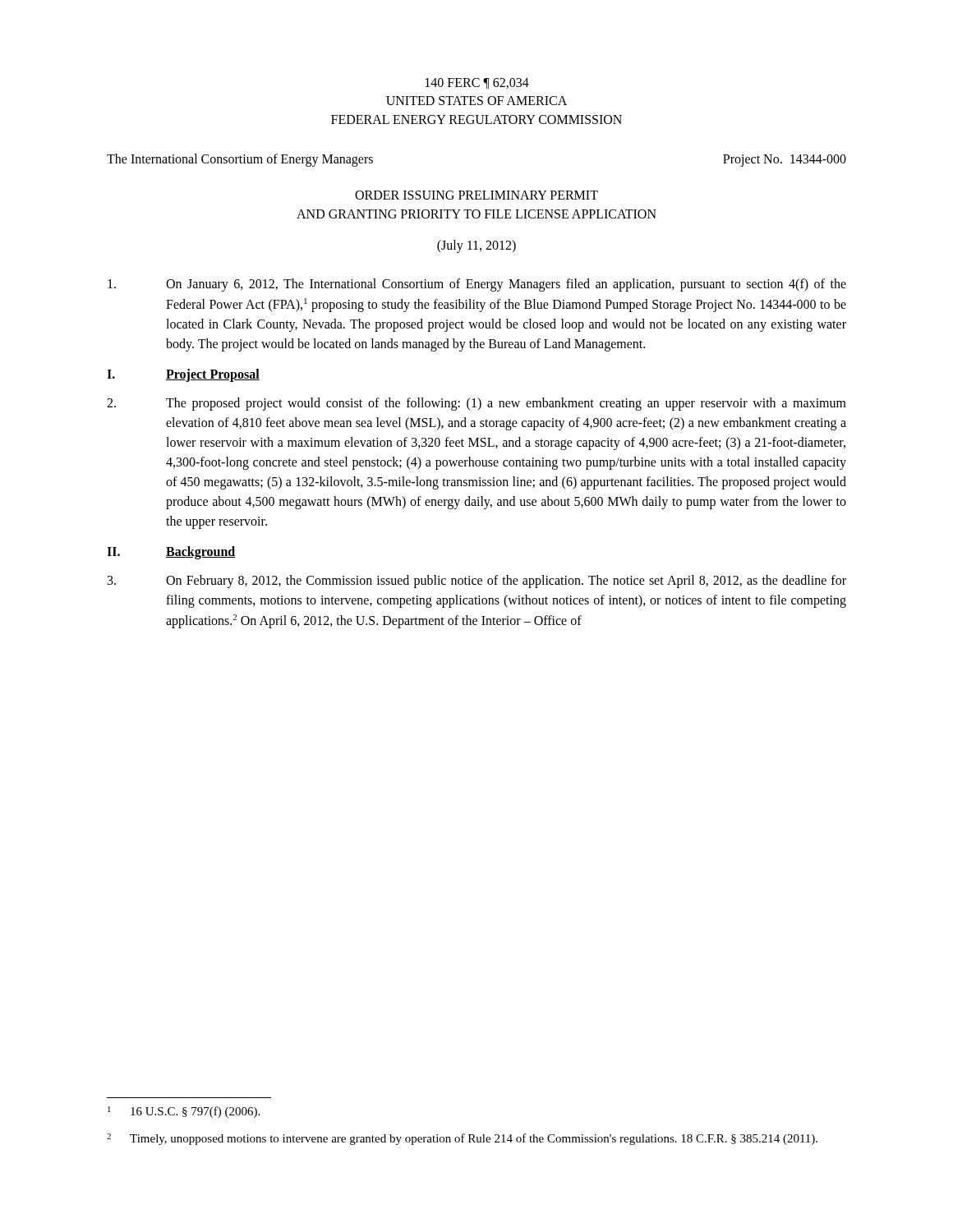Locate the block of text that opens with "The International Consortium of"

[230, 160]
